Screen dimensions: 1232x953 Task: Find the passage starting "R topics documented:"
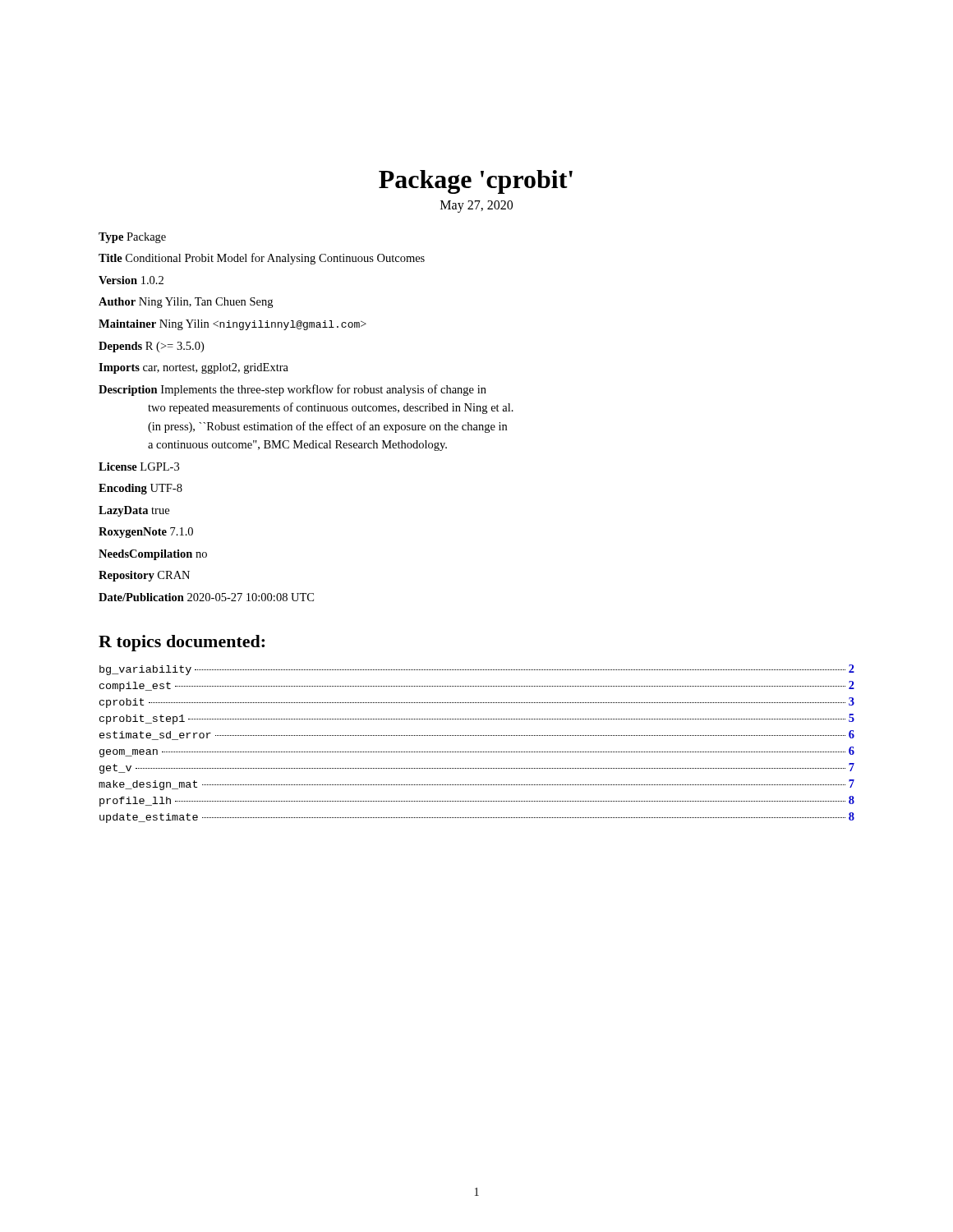click(x=182, y=641)
